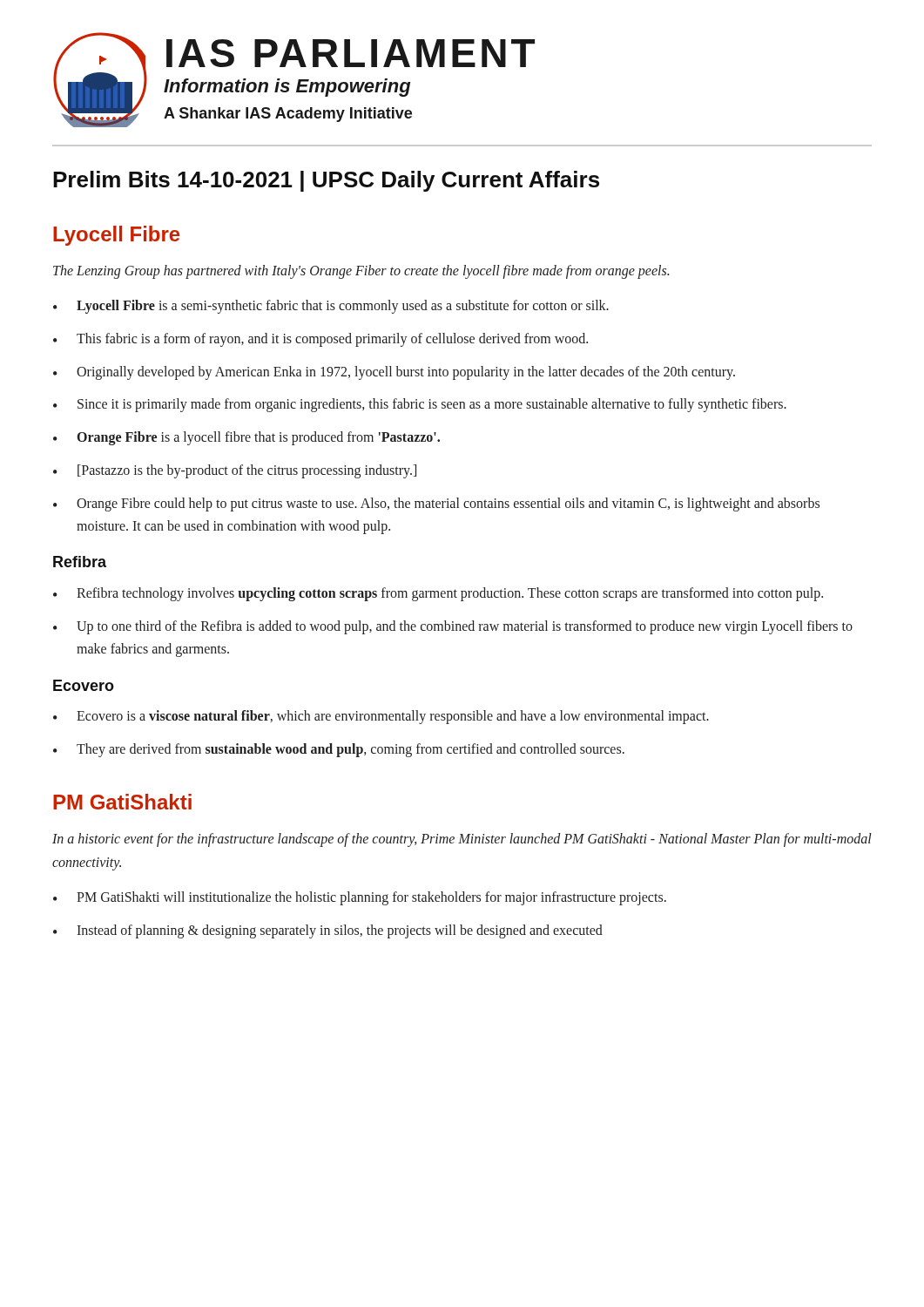The height and width of the screenshot is (1307, 924).
Task: Locate the element starting "• Originally developed by American Enka in 1972,"
Action: [x=462, y=374]
